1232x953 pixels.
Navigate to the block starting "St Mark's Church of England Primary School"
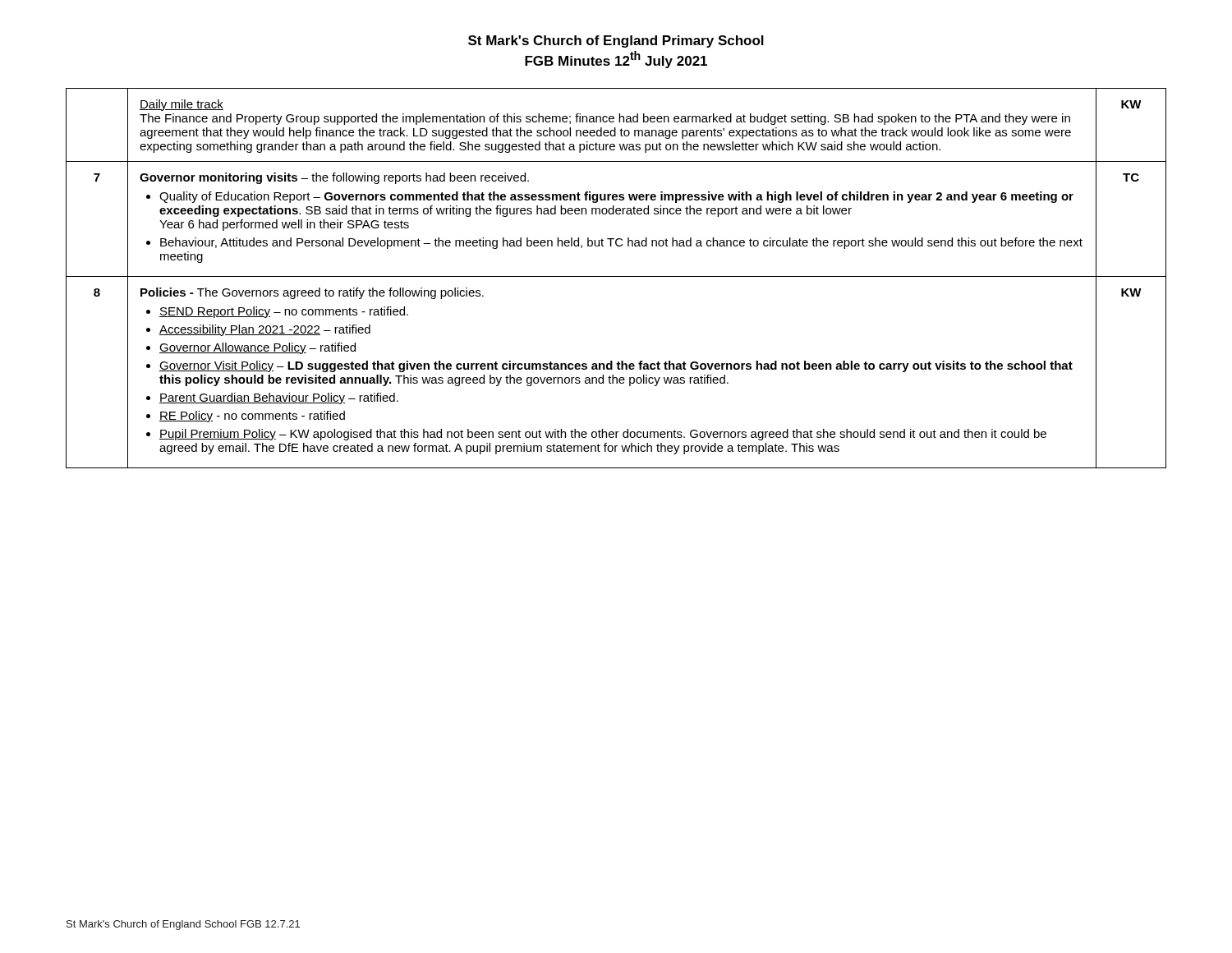point(616,51)
